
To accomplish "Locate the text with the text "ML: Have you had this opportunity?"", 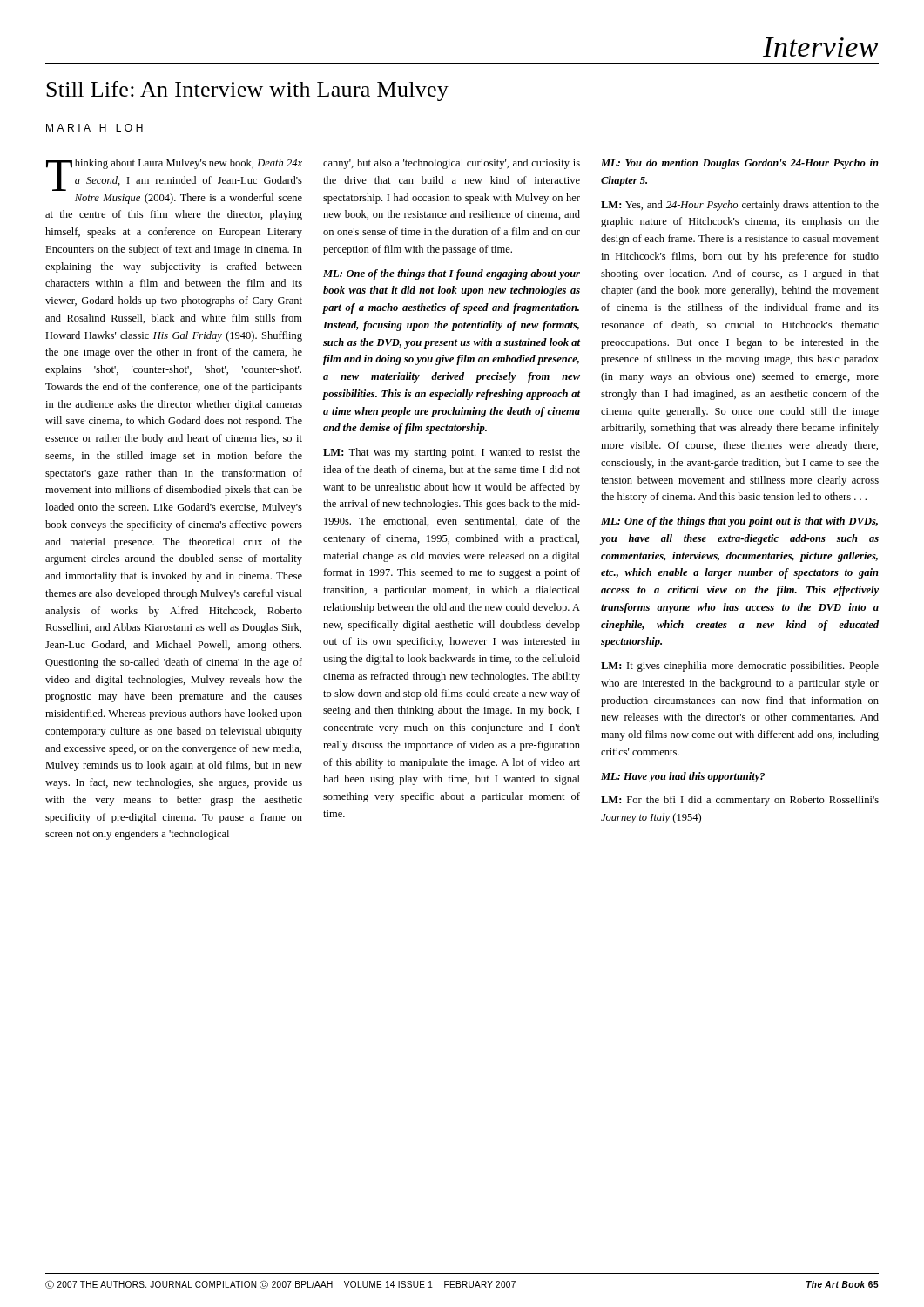I will (740, 777).
